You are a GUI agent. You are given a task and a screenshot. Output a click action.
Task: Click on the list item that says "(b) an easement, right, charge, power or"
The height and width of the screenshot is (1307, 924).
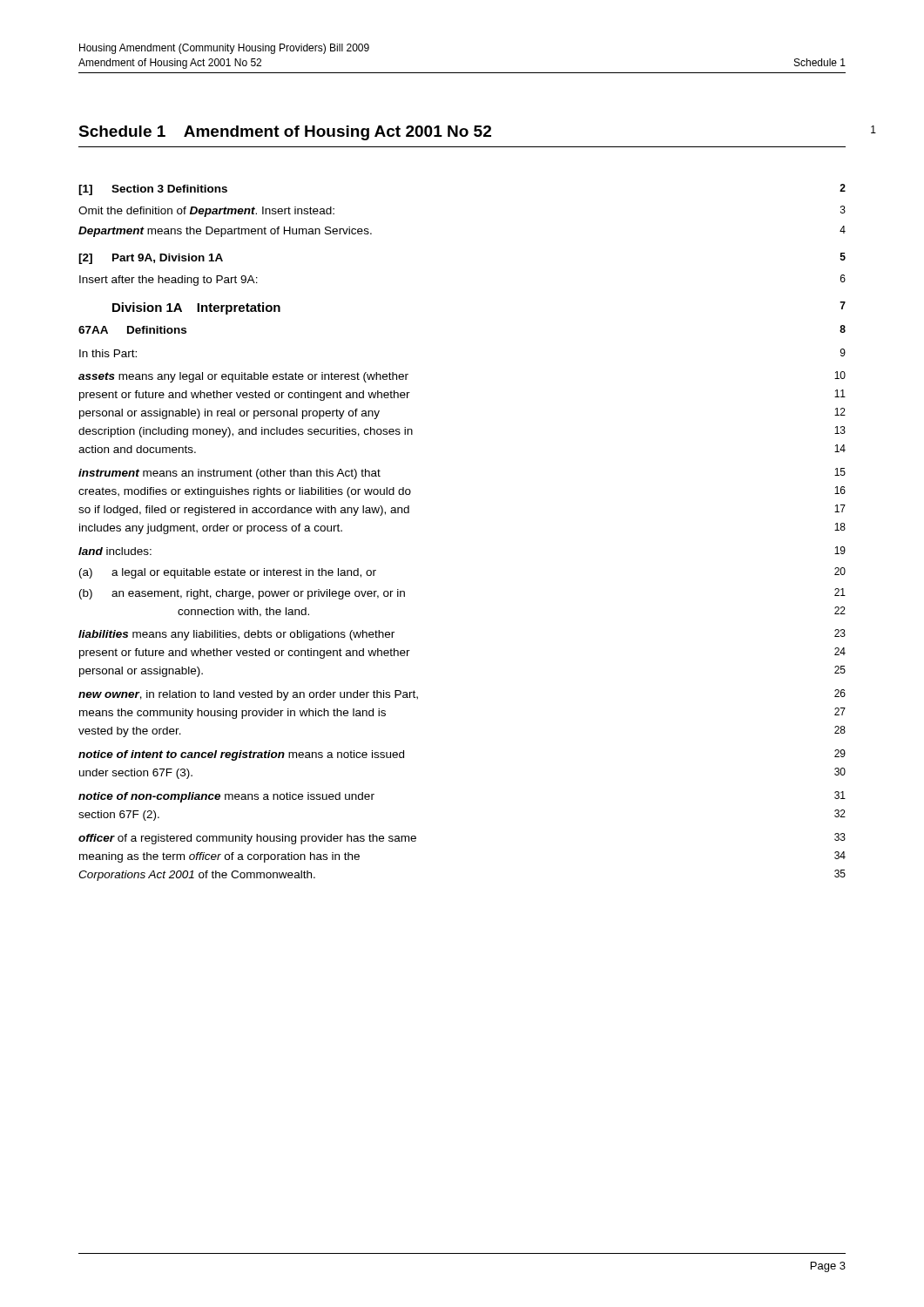coord(242,594)
